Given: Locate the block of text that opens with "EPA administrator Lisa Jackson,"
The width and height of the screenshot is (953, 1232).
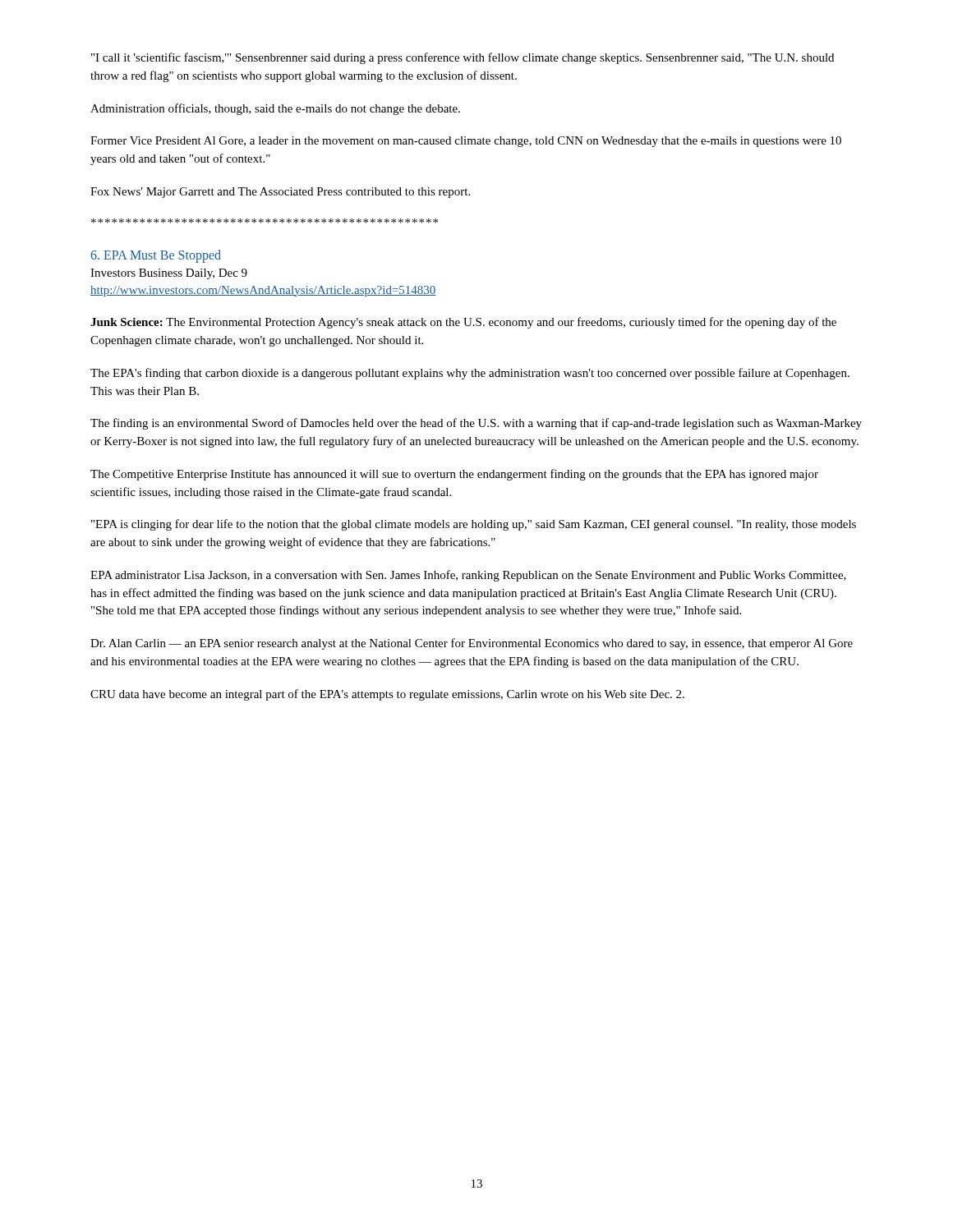Looking at the screenshot, I should (468, 593).
